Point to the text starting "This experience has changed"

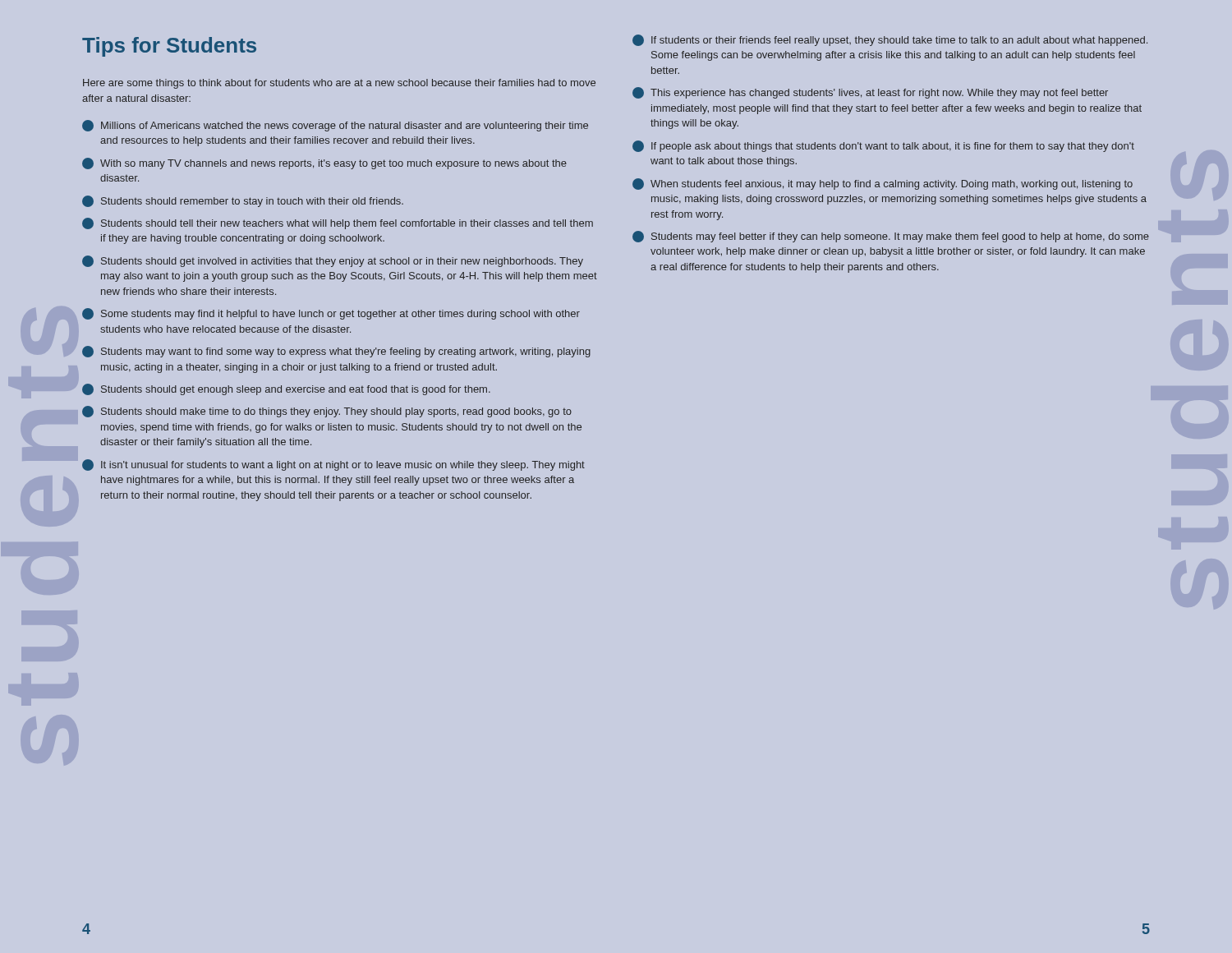891,108
